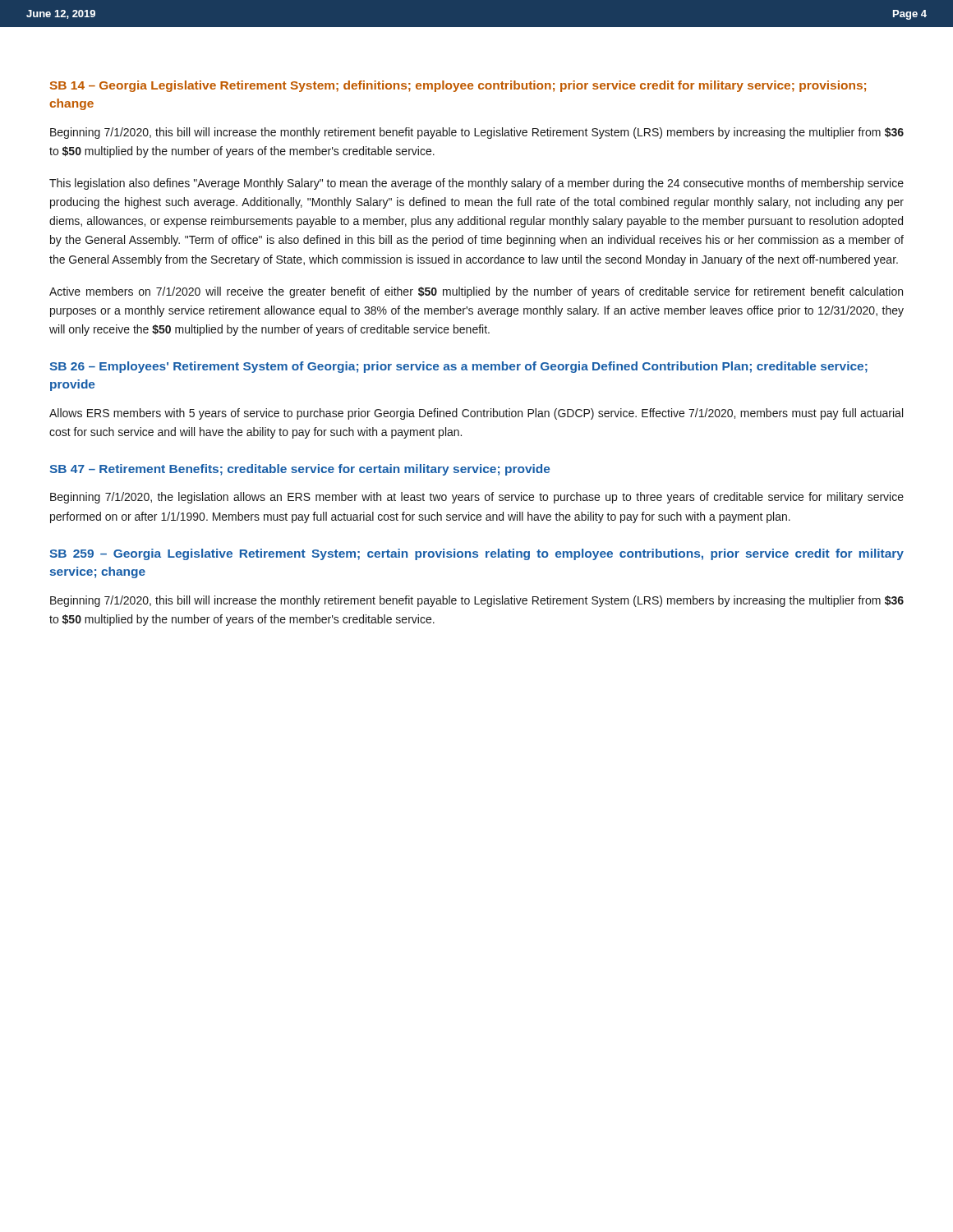Viewport: 953px width, 1232px height.
Task: Locate the text block that reads "Active members on 7/1/2020 will receive the"
Action: click(x=476, y=310)
